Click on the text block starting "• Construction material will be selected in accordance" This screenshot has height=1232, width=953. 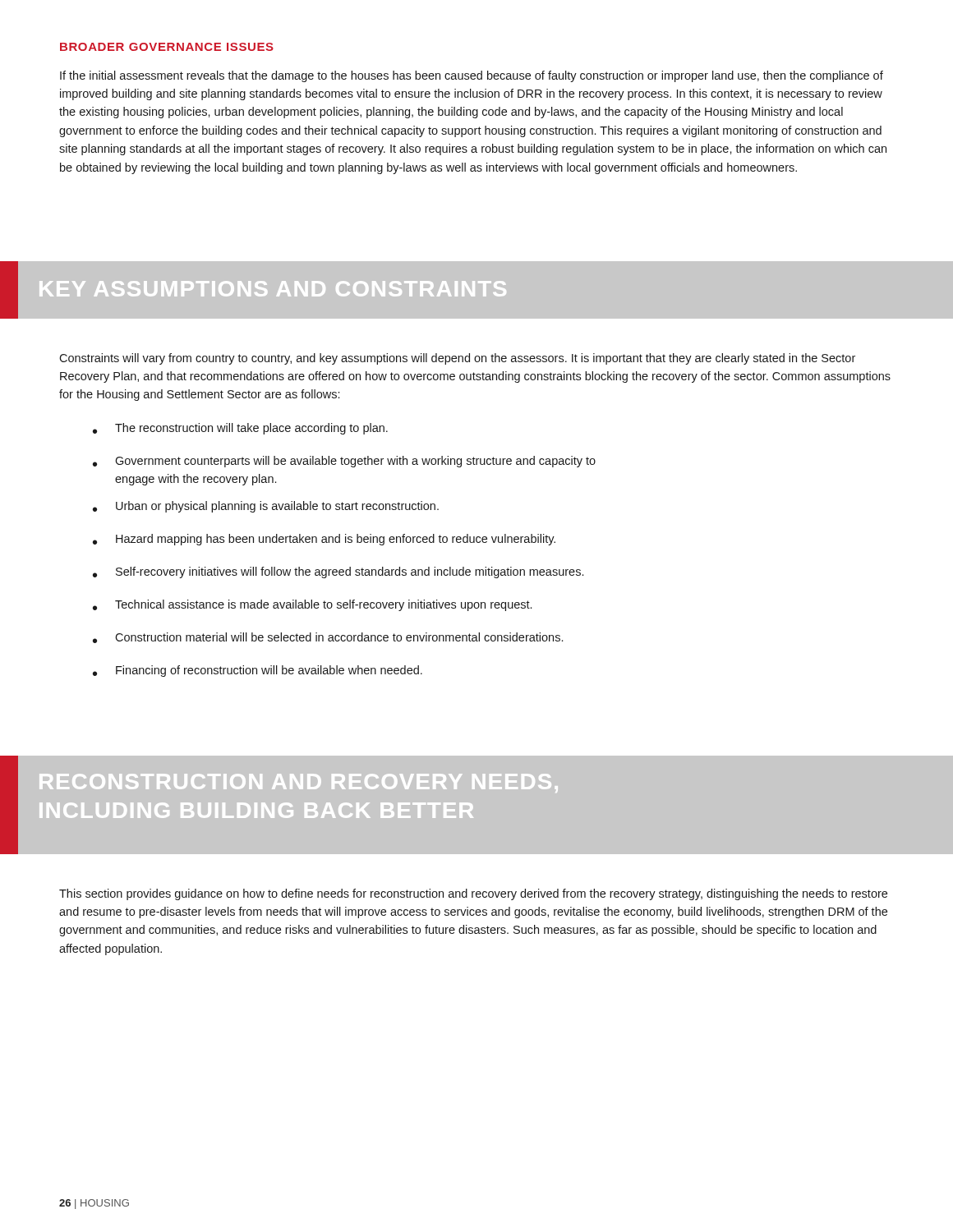tap(325, 641)
